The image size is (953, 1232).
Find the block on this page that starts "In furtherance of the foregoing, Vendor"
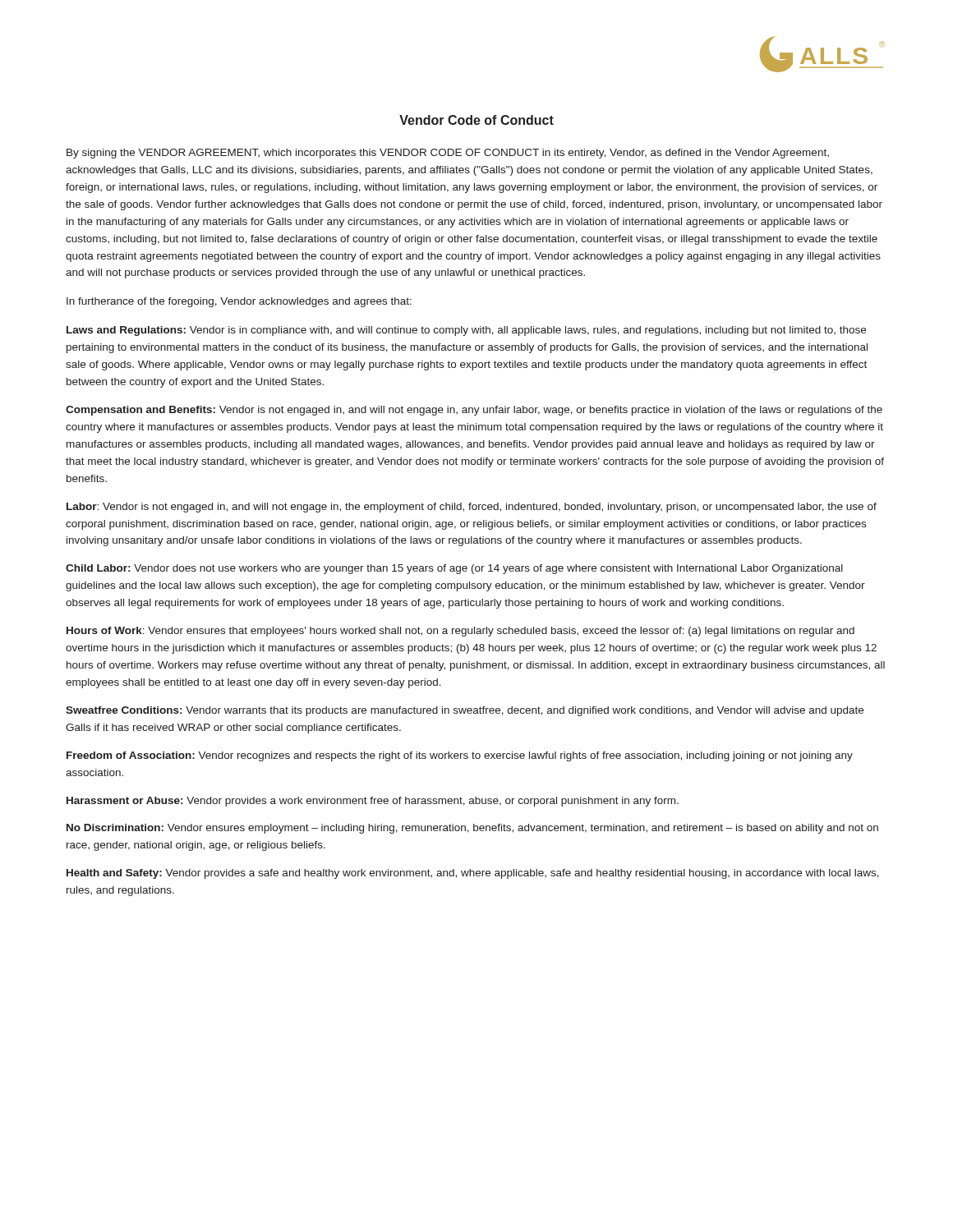pos(239,301)
